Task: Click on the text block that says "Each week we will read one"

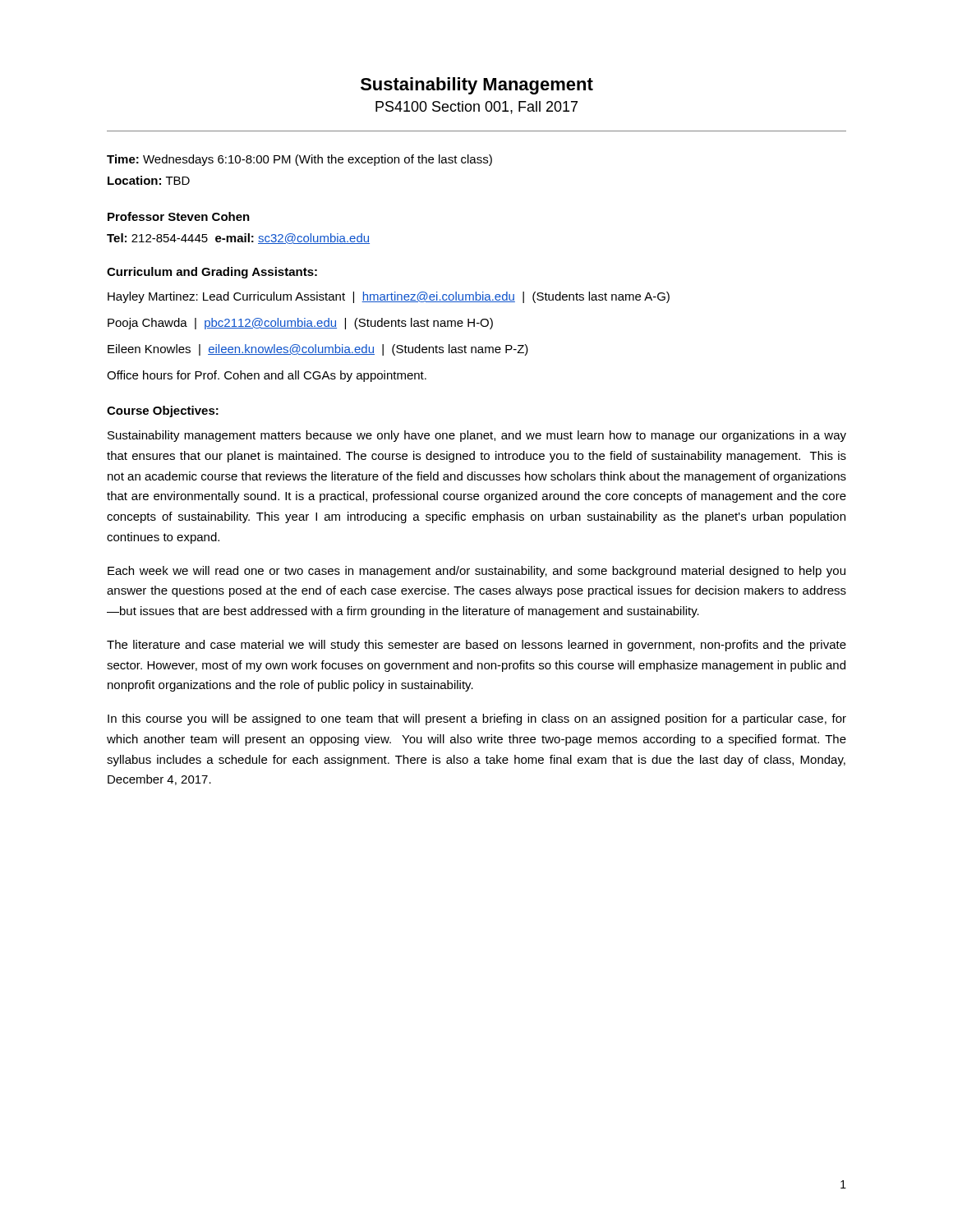Action: (x=476, y=590)
